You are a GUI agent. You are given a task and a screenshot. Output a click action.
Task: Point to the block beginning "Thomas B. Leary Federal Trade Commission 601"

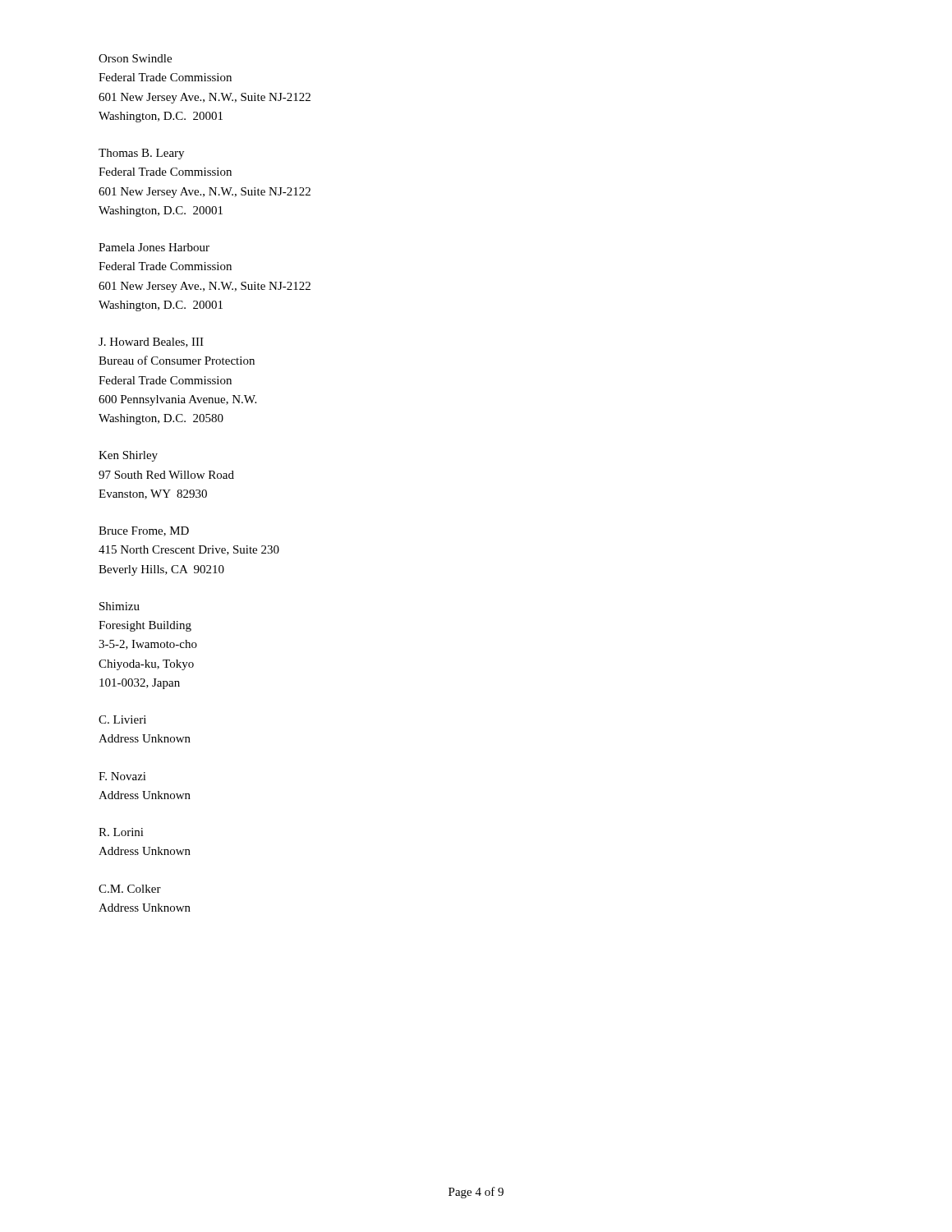(205, 181)
